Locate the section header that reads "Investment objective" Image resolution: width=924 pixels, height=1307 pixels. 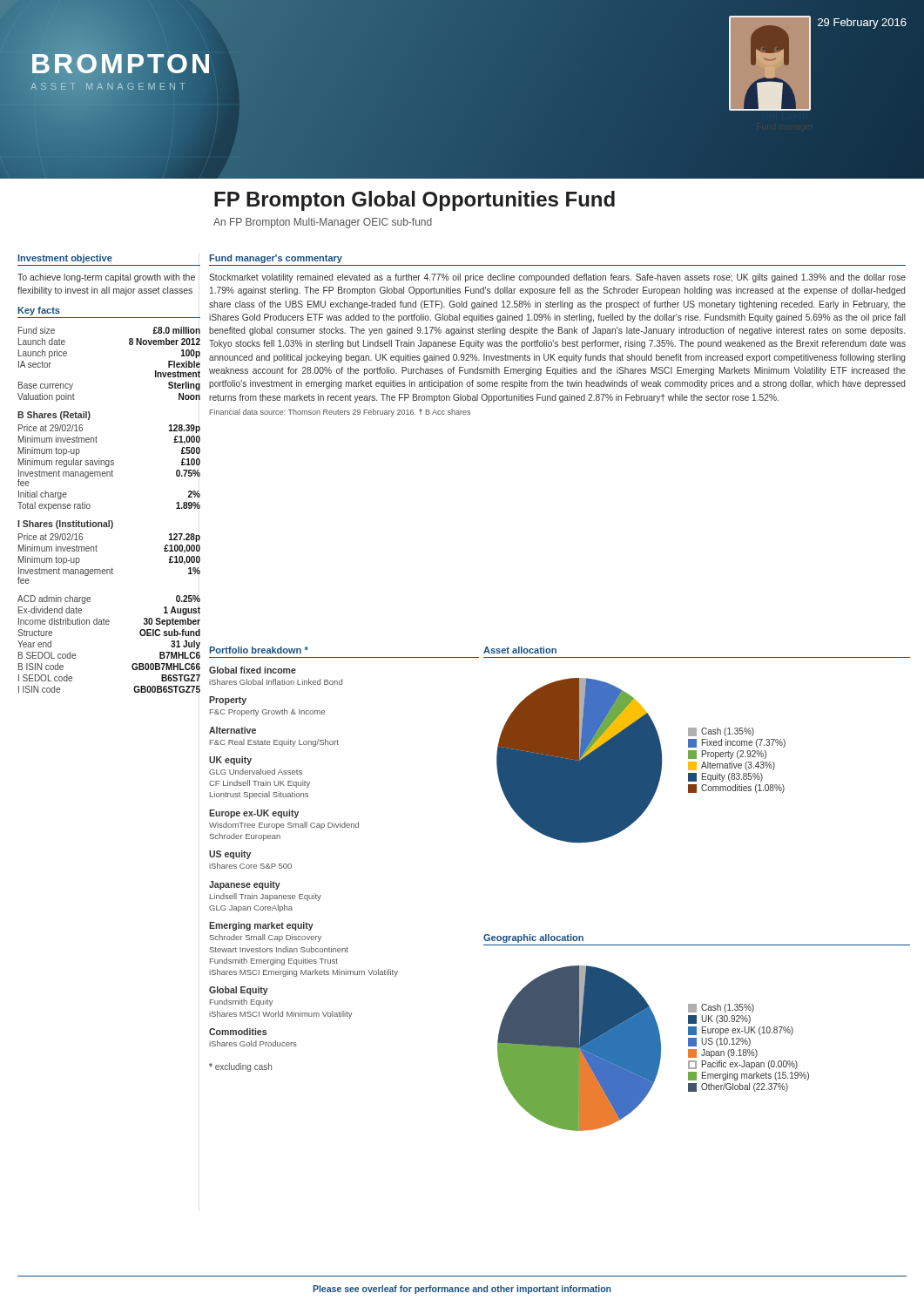[x=65, y=258]
